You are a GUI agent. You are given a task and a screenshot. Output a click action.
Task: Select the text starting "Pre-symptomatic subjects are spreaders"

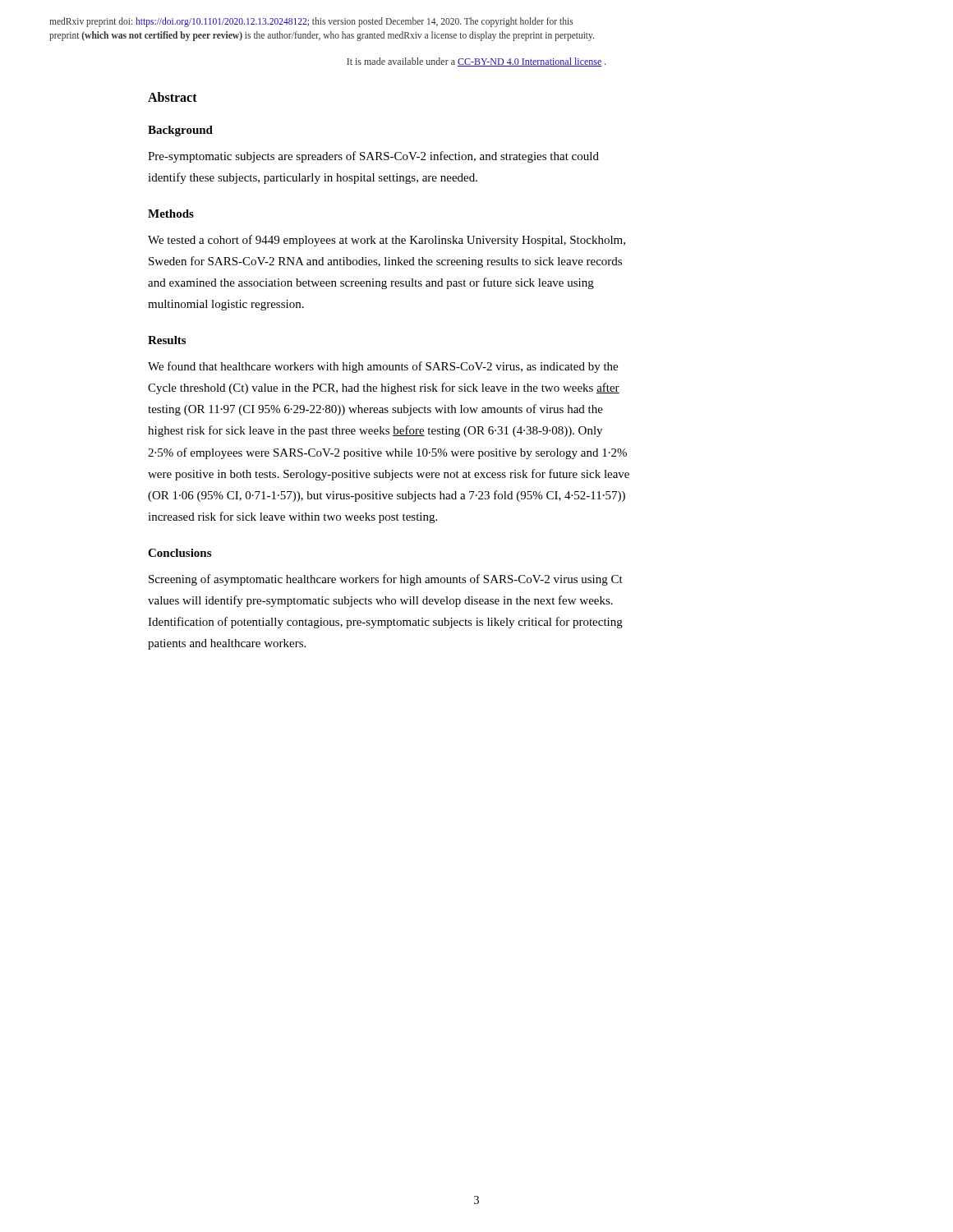pyautogui.click(x=373, y=167)
